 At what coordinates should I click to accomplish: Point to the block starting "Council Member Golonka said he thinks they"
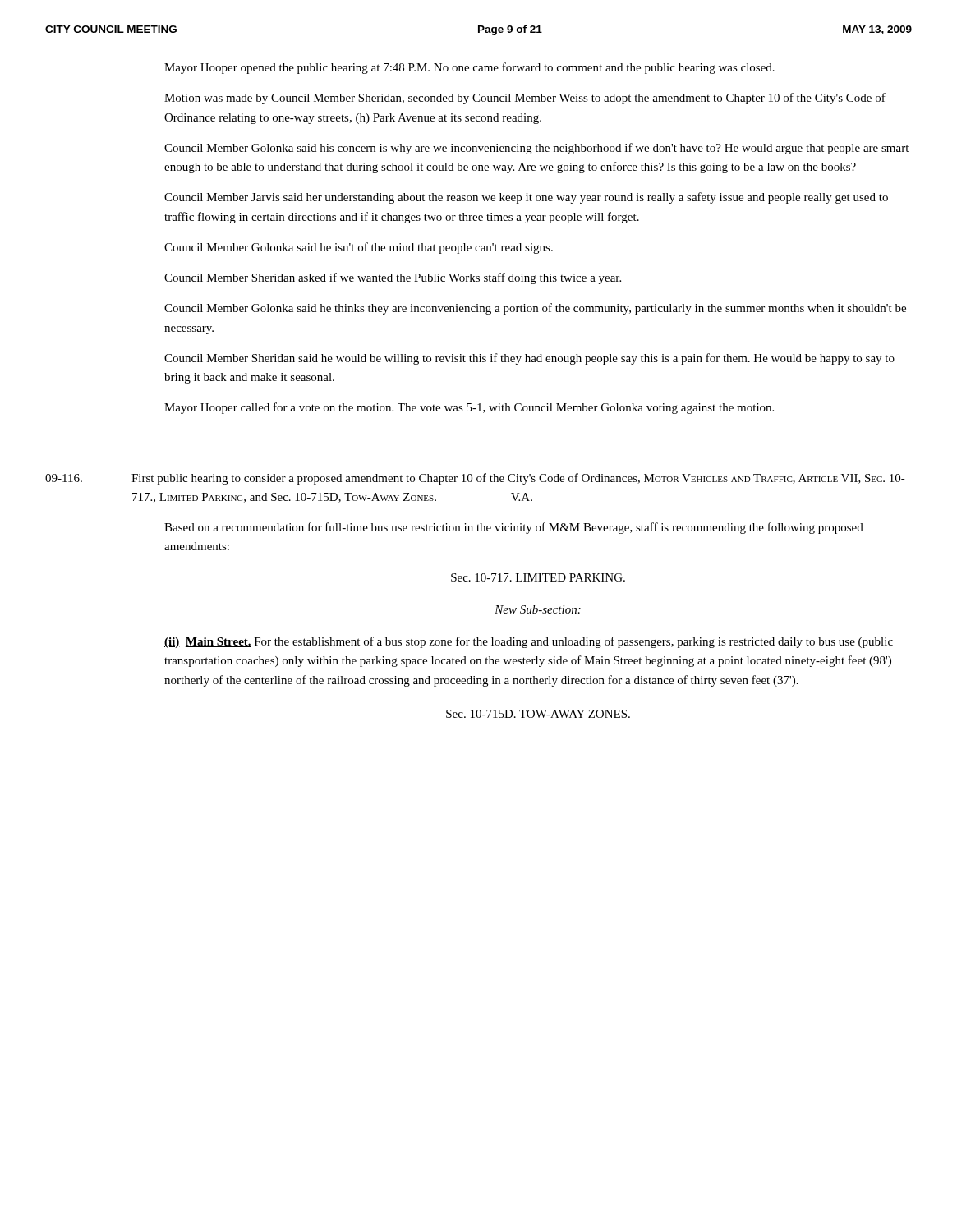535,318
